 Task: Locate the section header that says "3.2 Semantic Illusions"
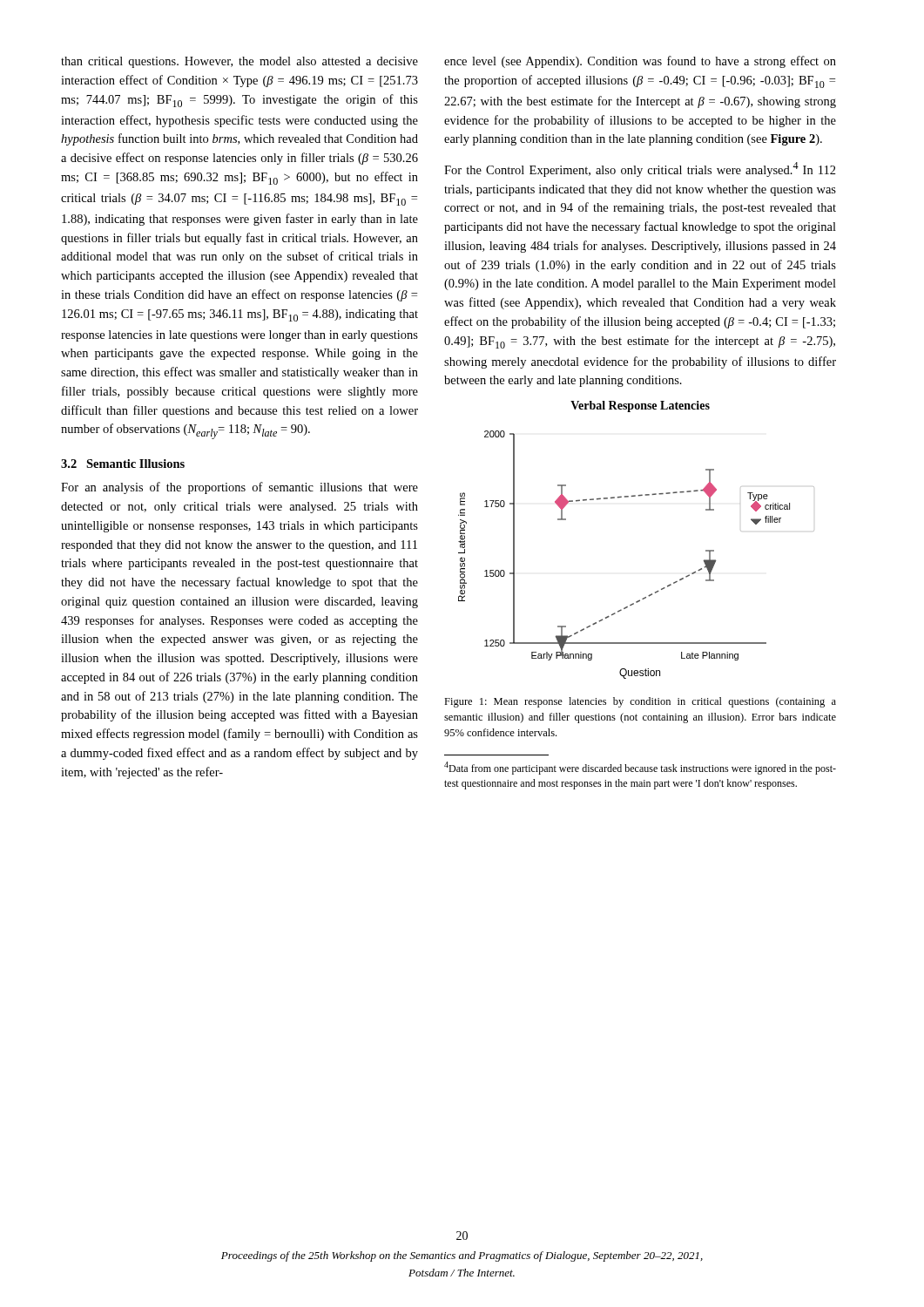click(123, 464)
